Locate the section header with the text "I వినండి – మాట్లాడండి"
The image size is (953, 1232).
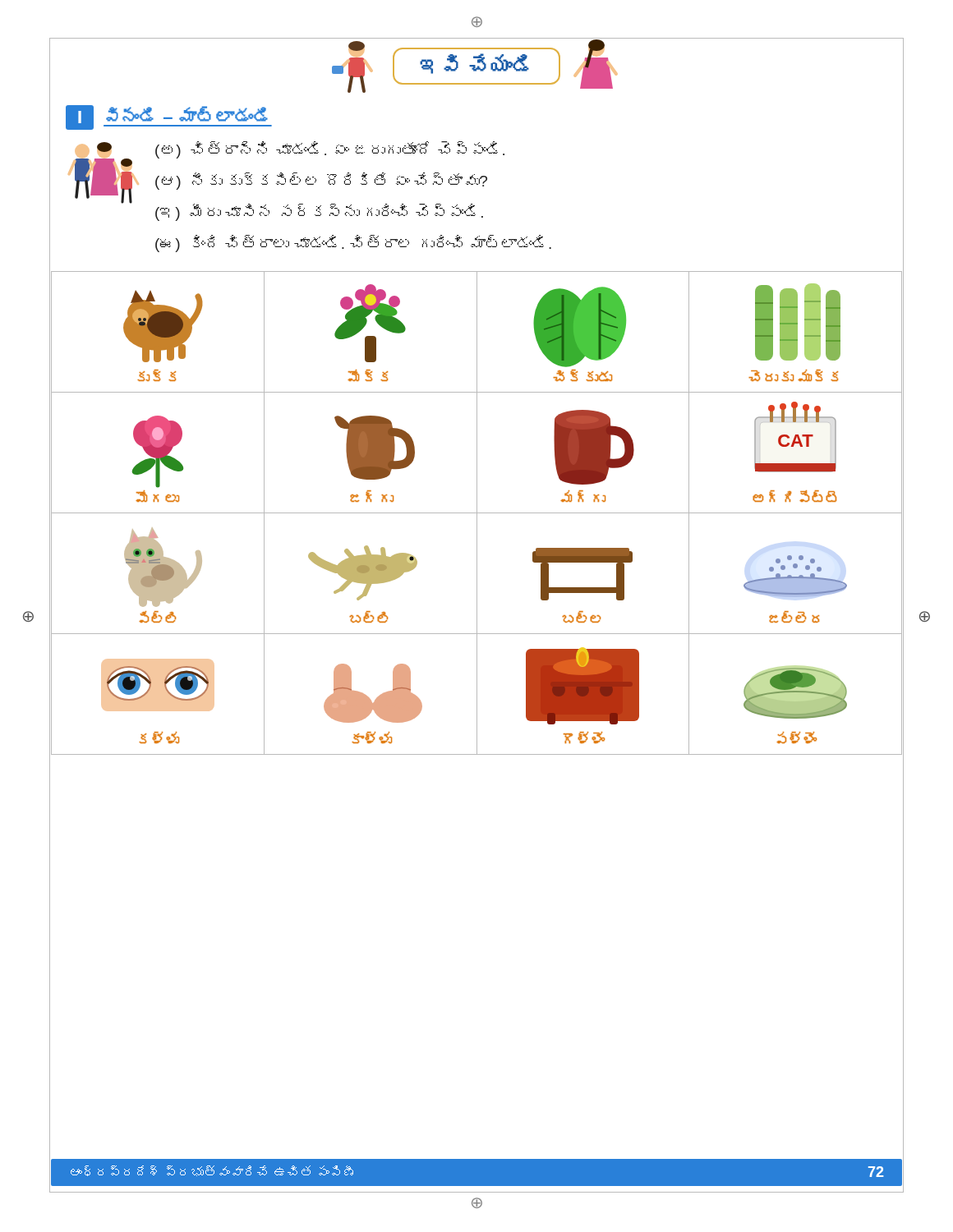[169, 117]
